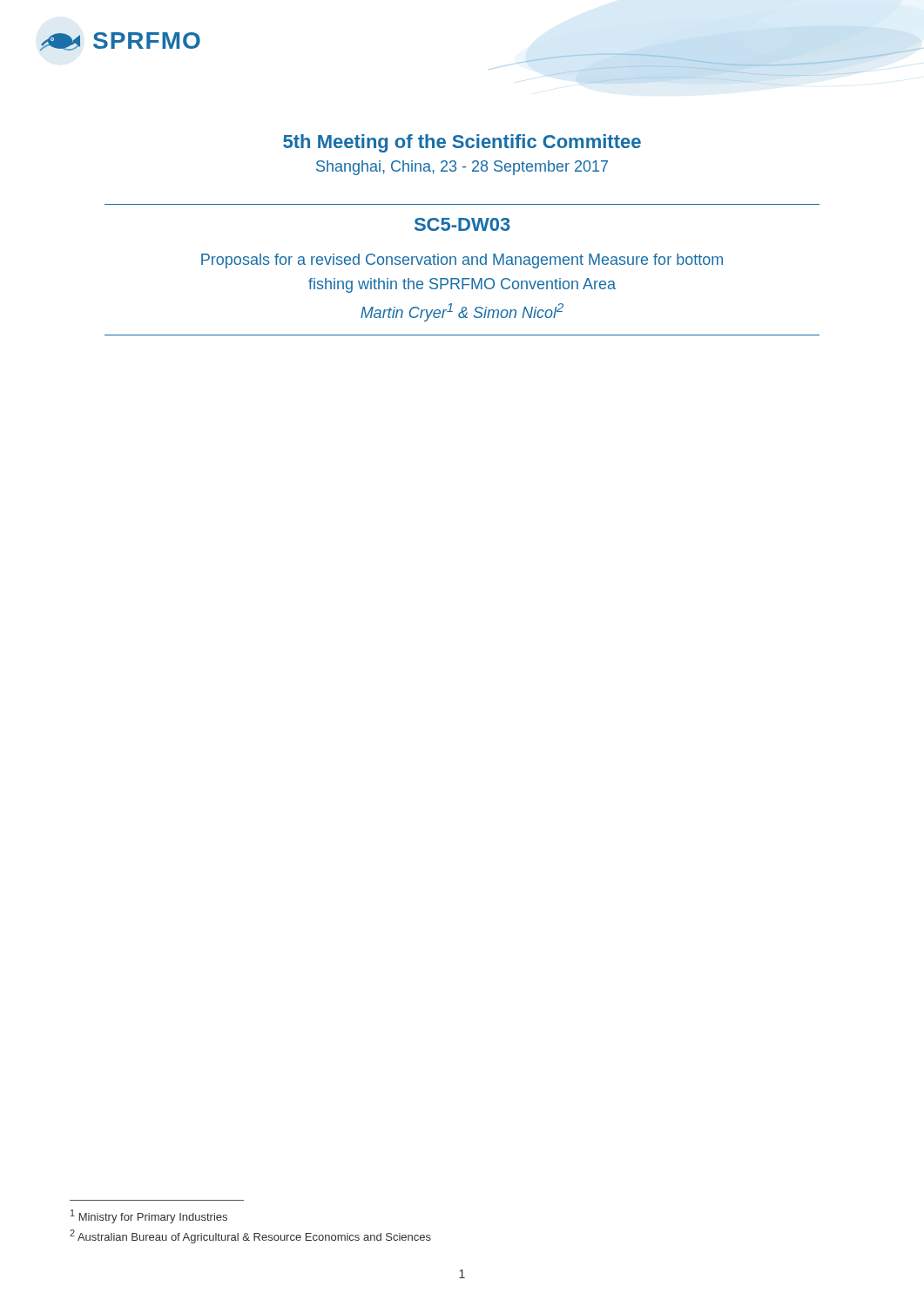Find the footnote containing "2 Australian Bureau of Agricultural"
The image size is (924, 1307).
[250, 1236]
